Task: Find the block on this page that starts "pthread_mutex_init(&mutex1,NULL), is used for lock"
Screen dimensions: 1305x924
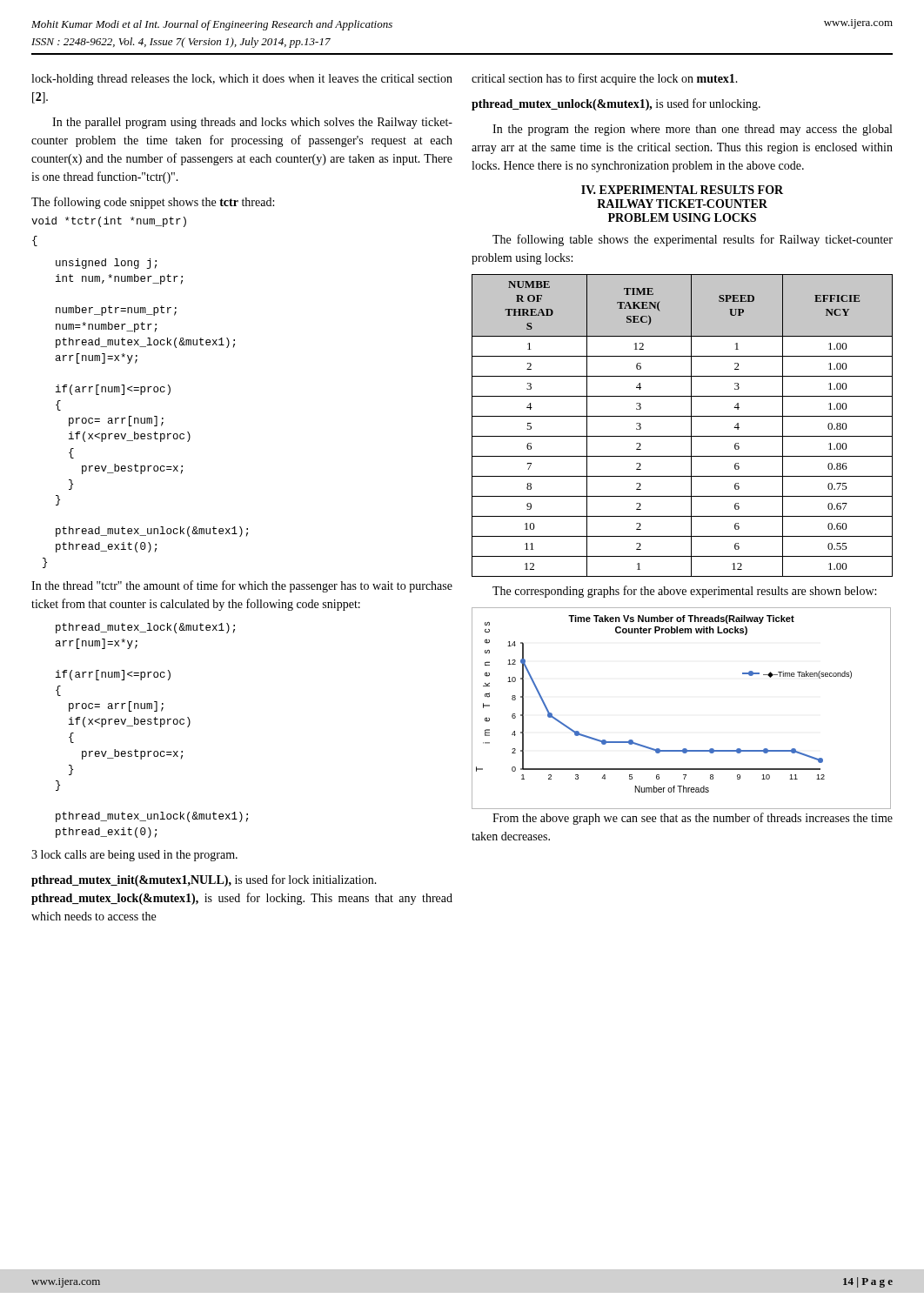Action: pyautogui.click(x=242, y=898)
